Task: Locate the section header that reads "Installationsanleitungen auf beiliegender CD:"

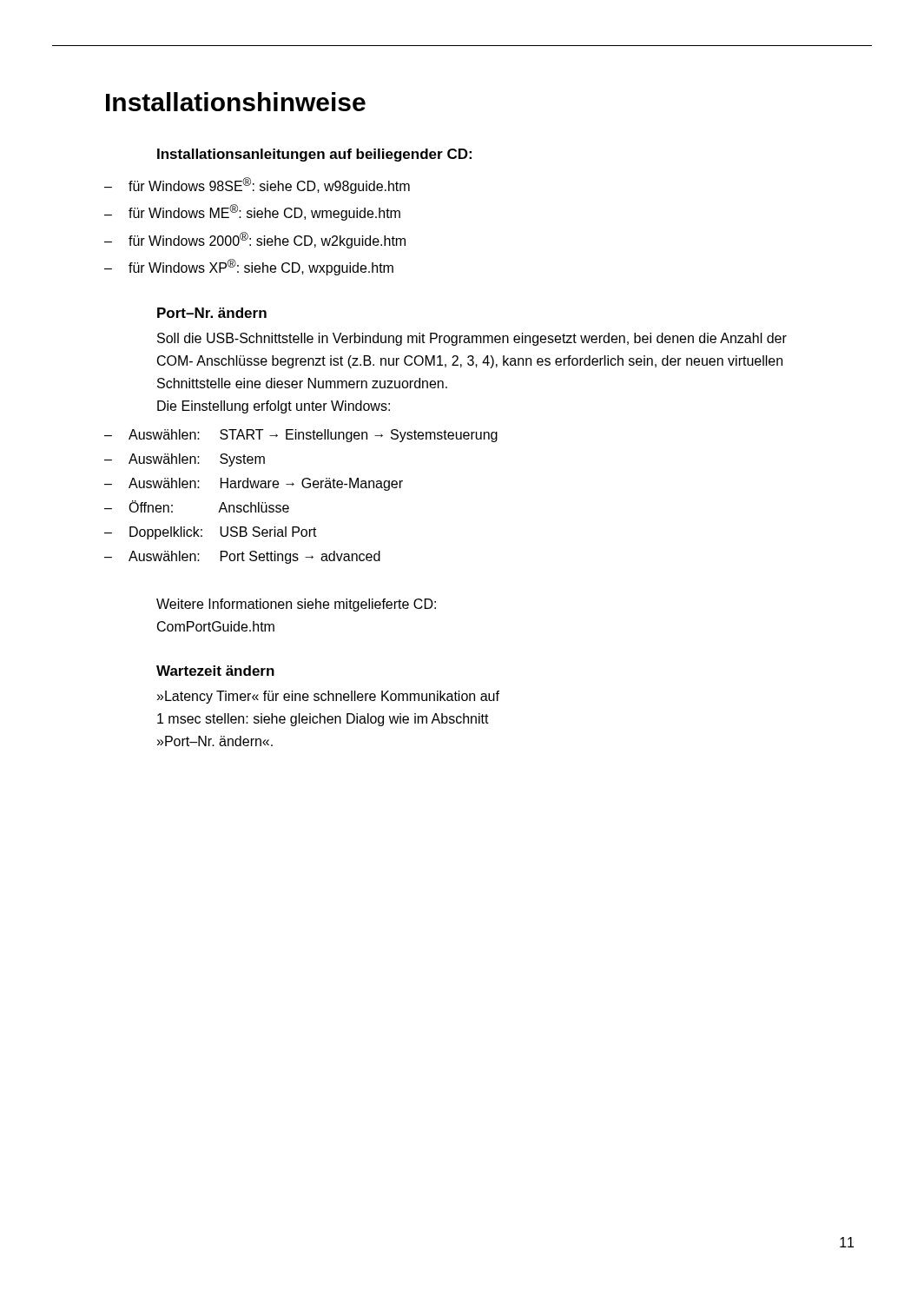Action: coord(315,154)
